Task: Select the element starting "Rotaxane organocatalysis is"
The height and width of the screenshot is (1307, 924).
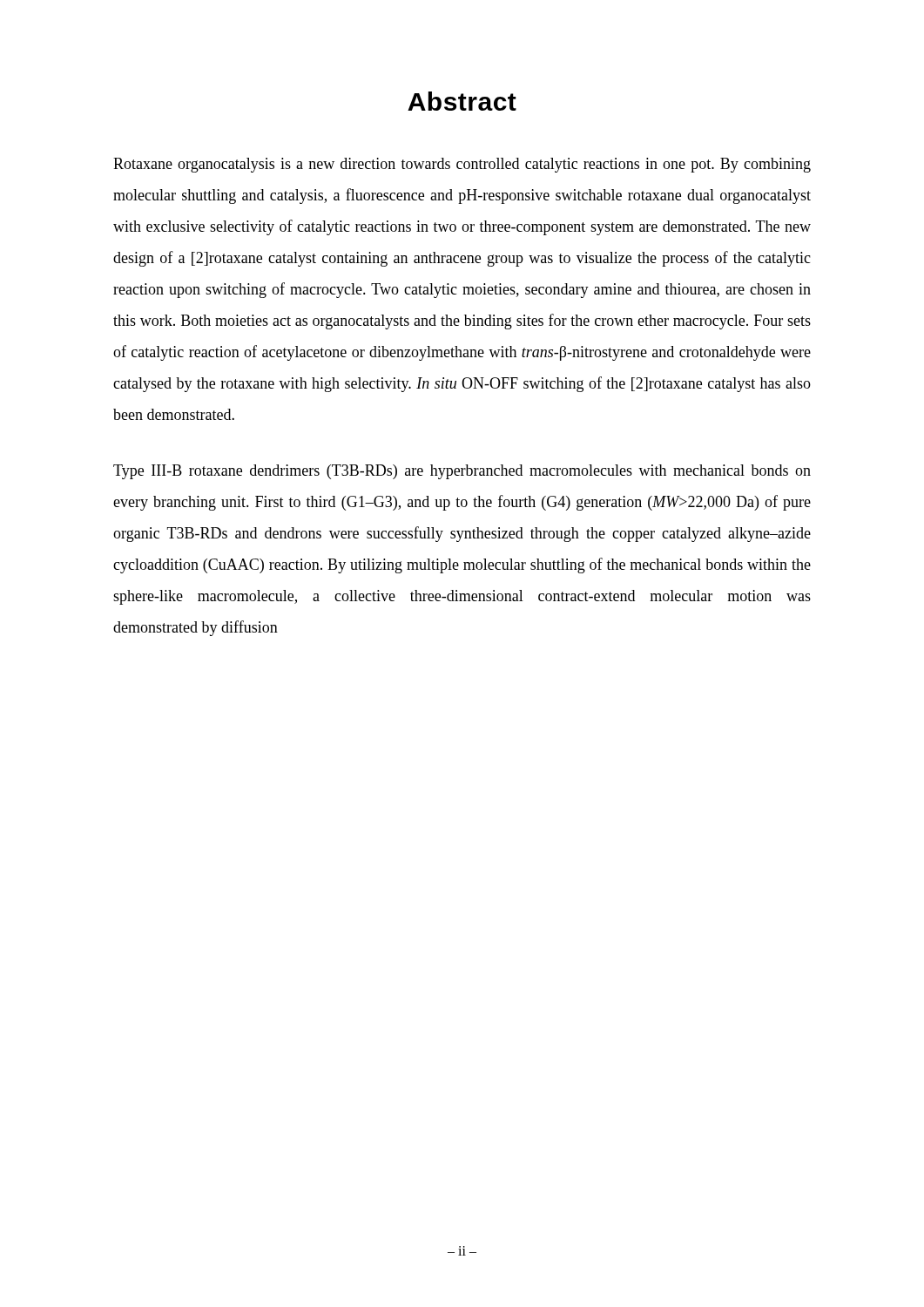Action: coord(462,396)
